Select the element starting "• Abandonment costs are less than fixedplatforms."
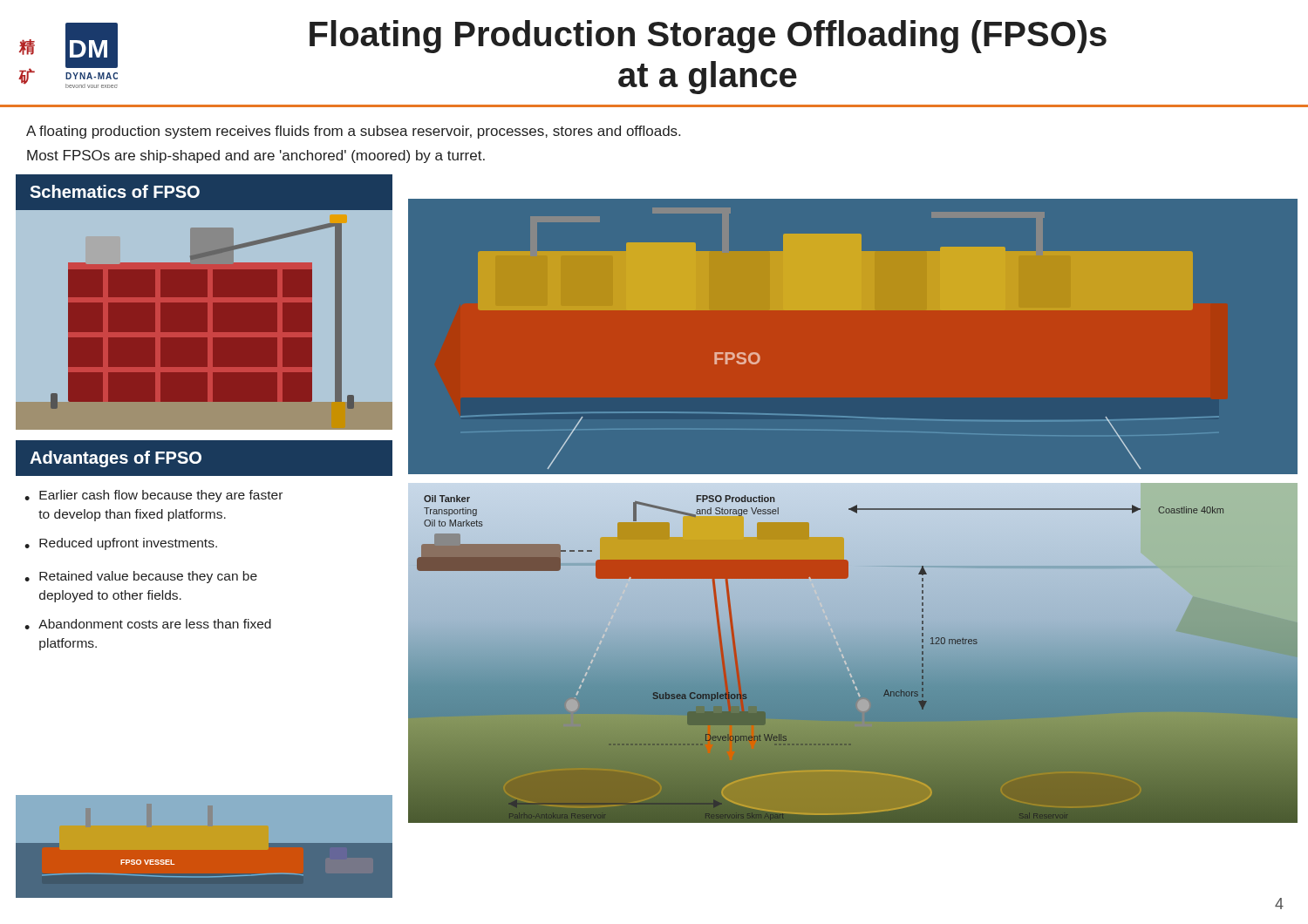This screenshot has height=924, width=1308. pyautogui.click(x=148, y=634)
